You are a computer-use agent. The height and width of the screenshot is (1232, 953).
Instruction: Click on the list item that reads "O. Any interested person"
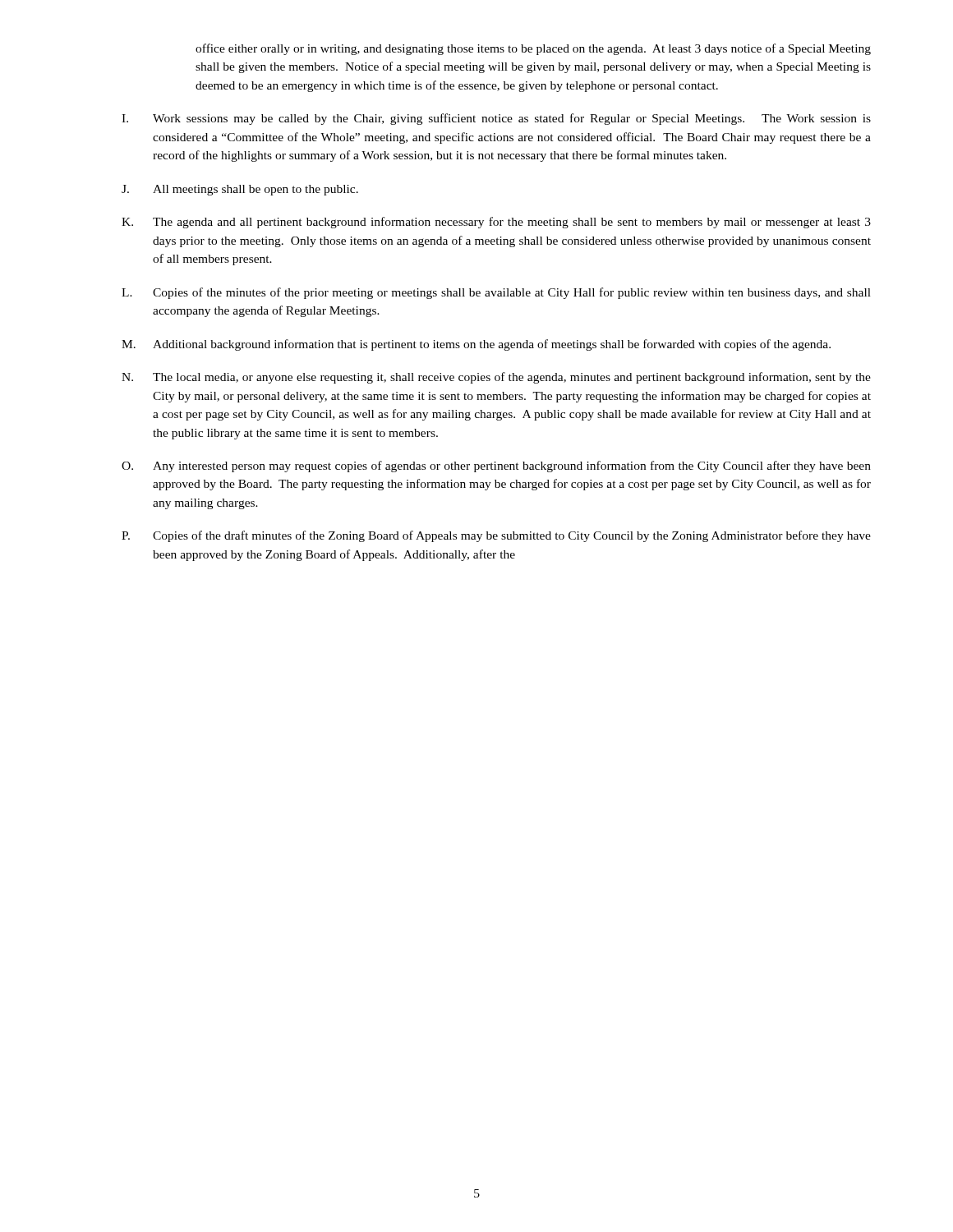[x=496, y=484]
